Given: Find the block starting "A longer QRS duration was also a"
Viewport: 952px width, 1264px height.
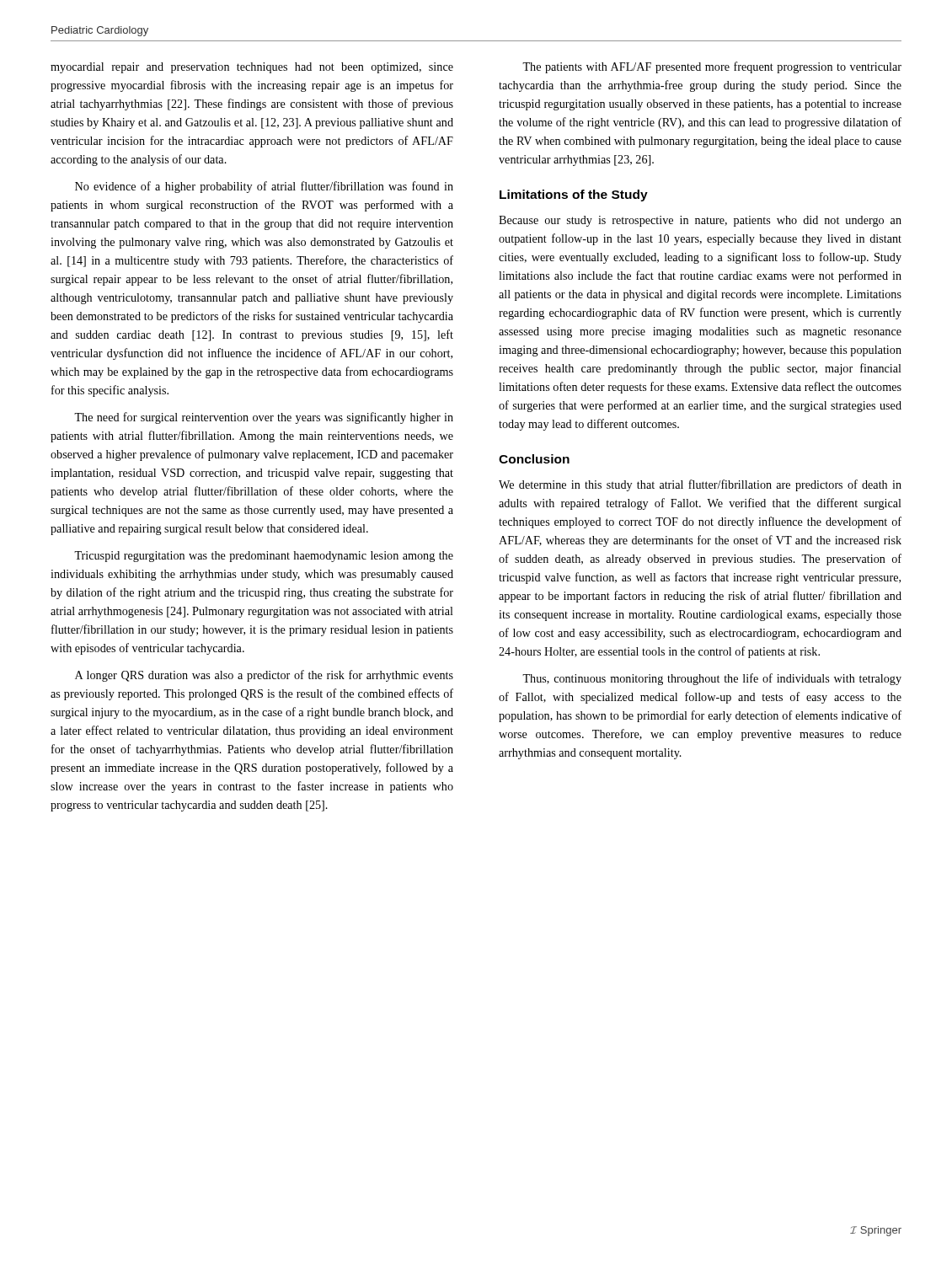Looking at the screenshot, I should click(x=252, y=740).
